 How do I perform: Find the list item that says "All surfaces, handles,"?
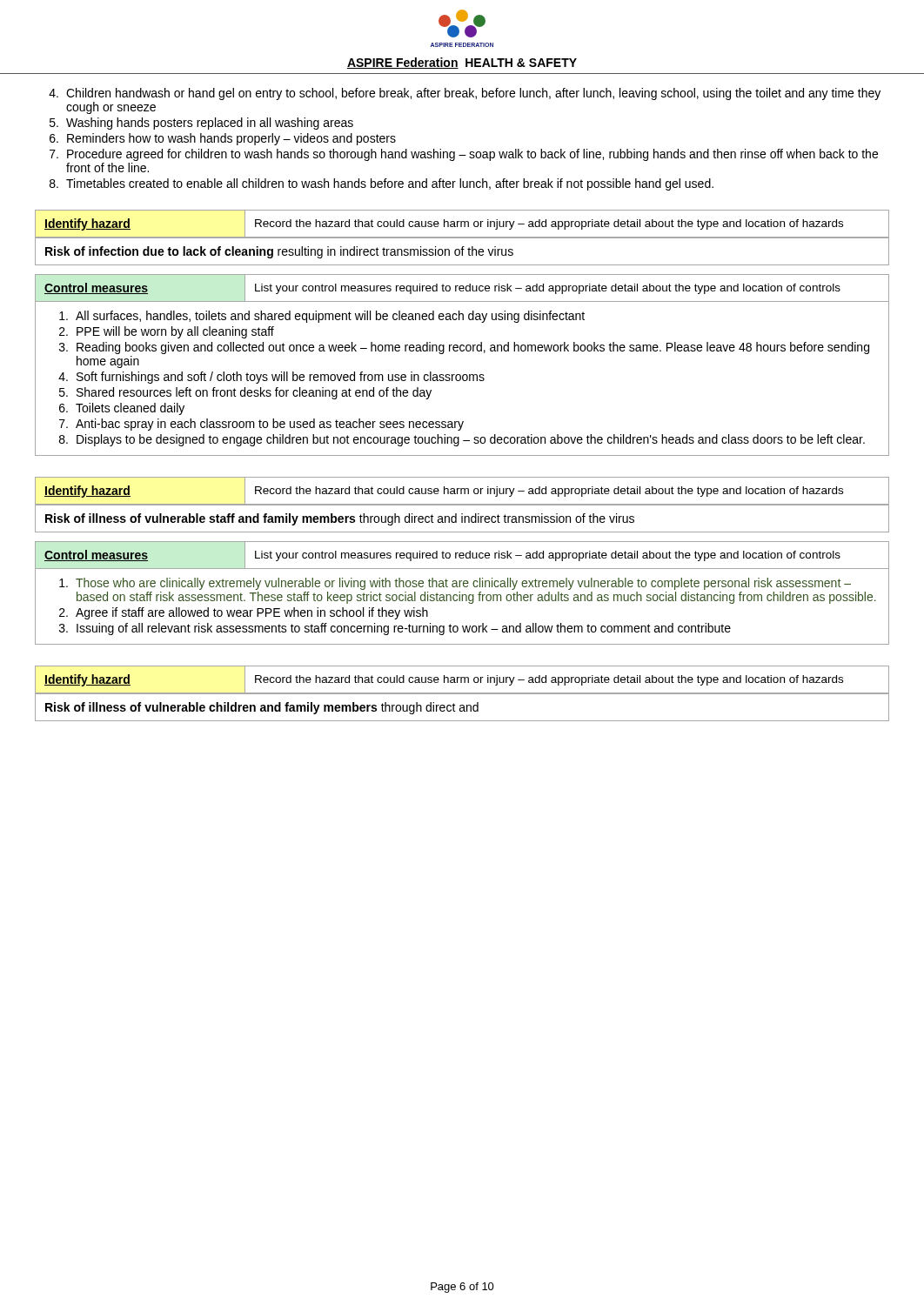[x=462, y=316]
